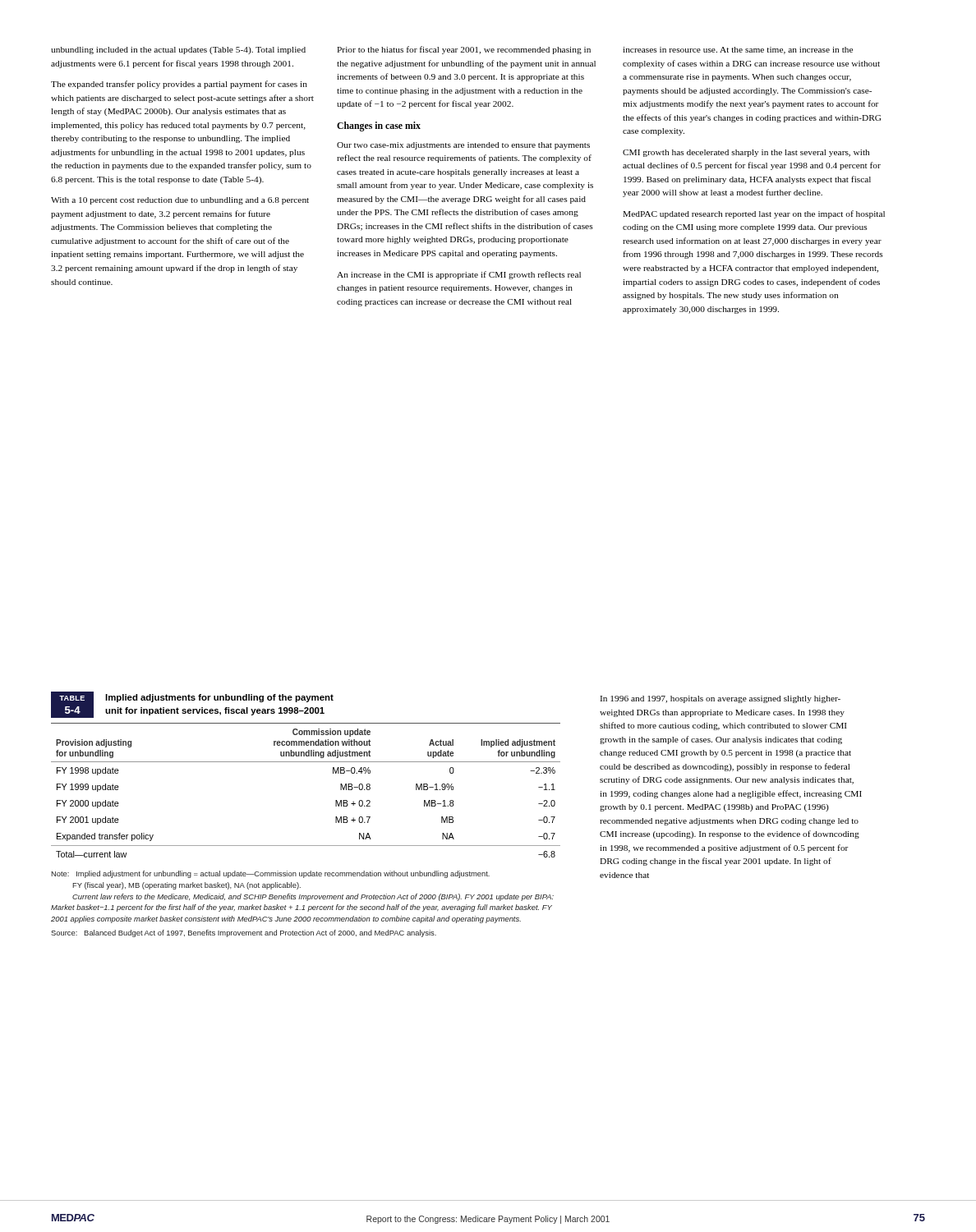Click the passage that begins "In 1996 and"
The width and height of the screenshot is (976, 1232).
[x=731, y=787]
